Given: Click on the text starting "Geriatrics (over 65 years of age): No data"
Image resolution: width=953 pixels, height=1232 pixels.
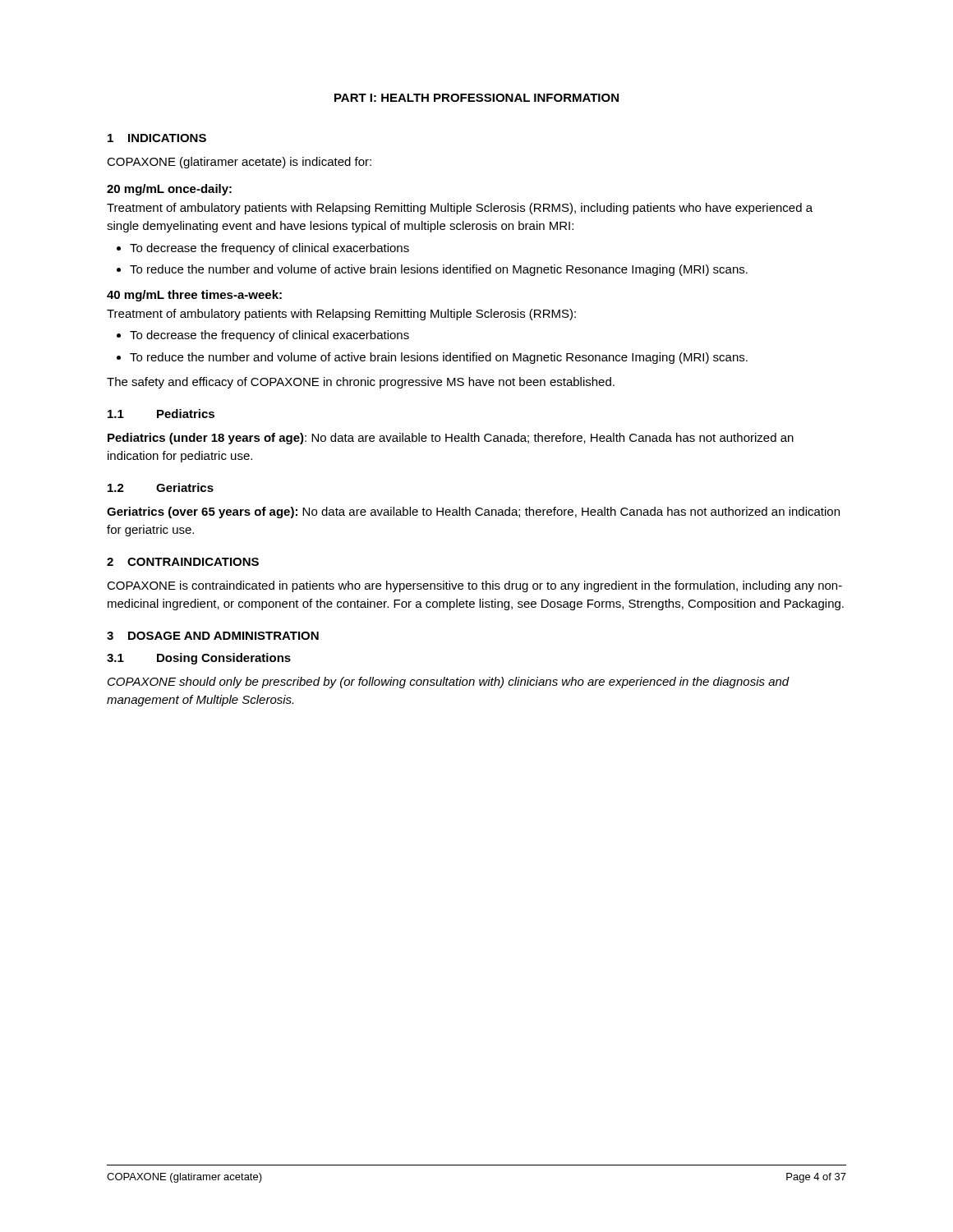Looking at the screenshot, I should coord(474,520).
